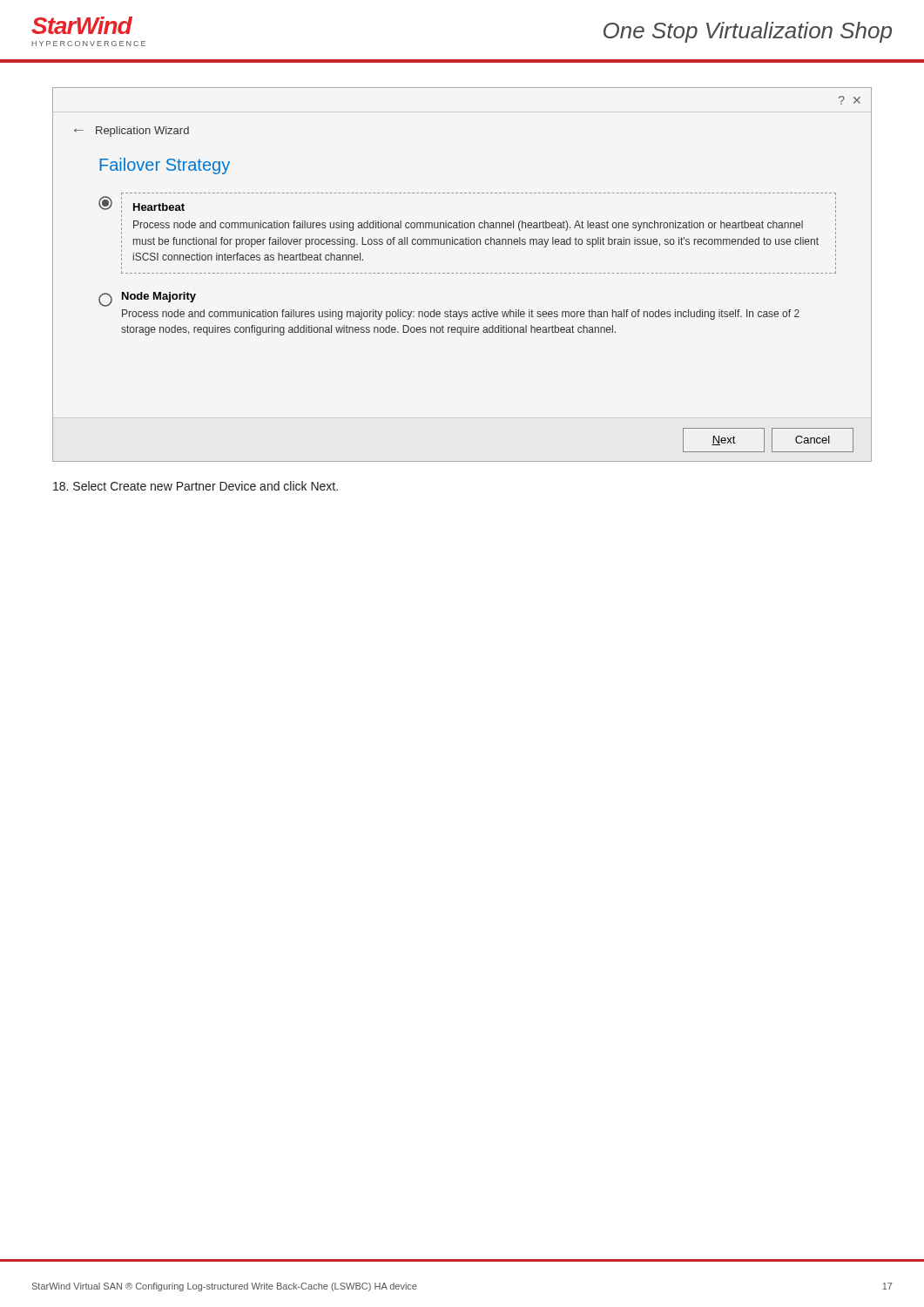Viewport: 924px width, 1307px height.
Task: Select the screenshot
Action: 462,274
